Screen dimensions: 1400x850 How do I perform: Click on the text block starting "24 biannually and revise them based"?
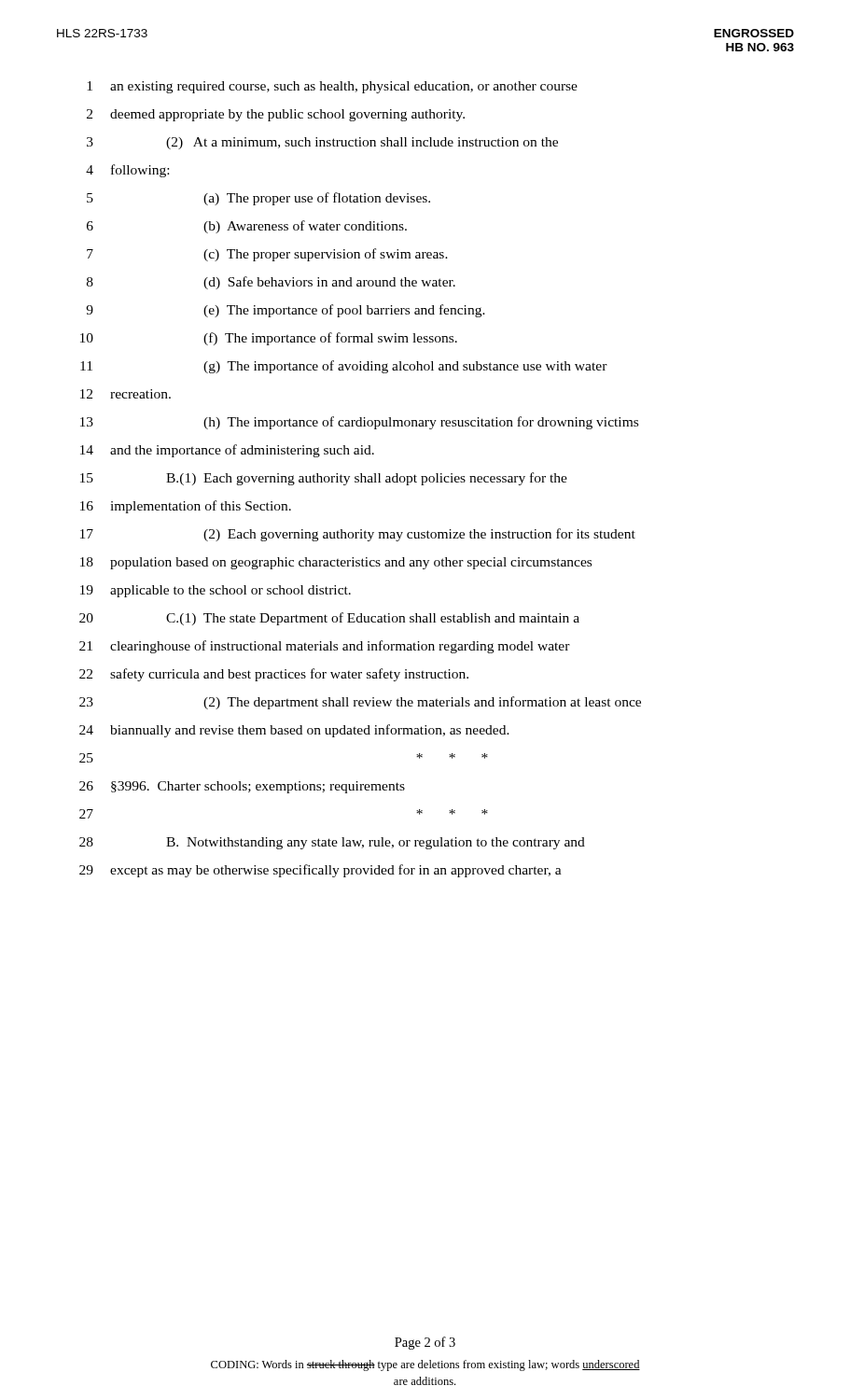425,730
